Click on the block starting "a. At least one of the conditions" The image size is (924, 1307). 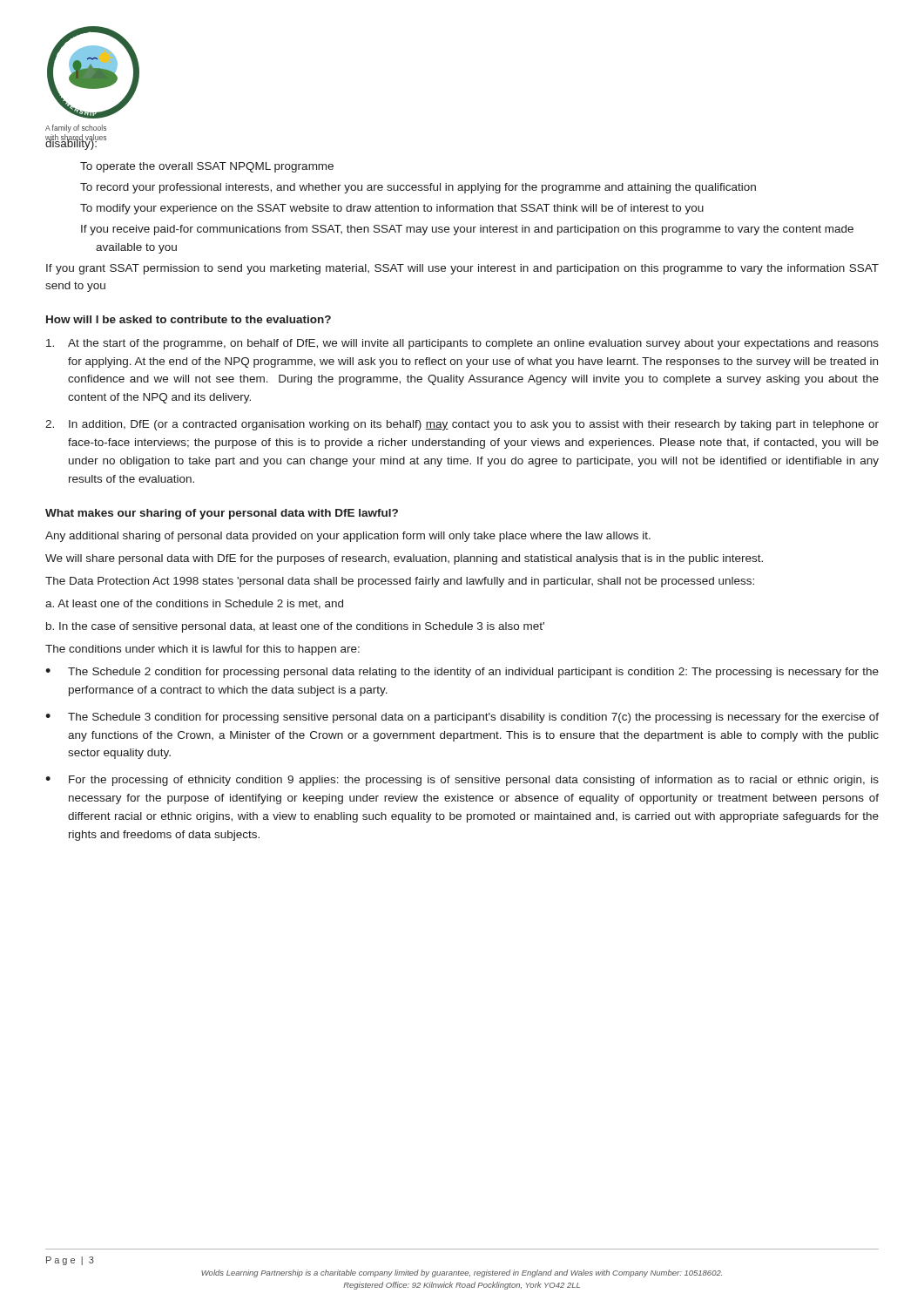click(x=195, y=603)
